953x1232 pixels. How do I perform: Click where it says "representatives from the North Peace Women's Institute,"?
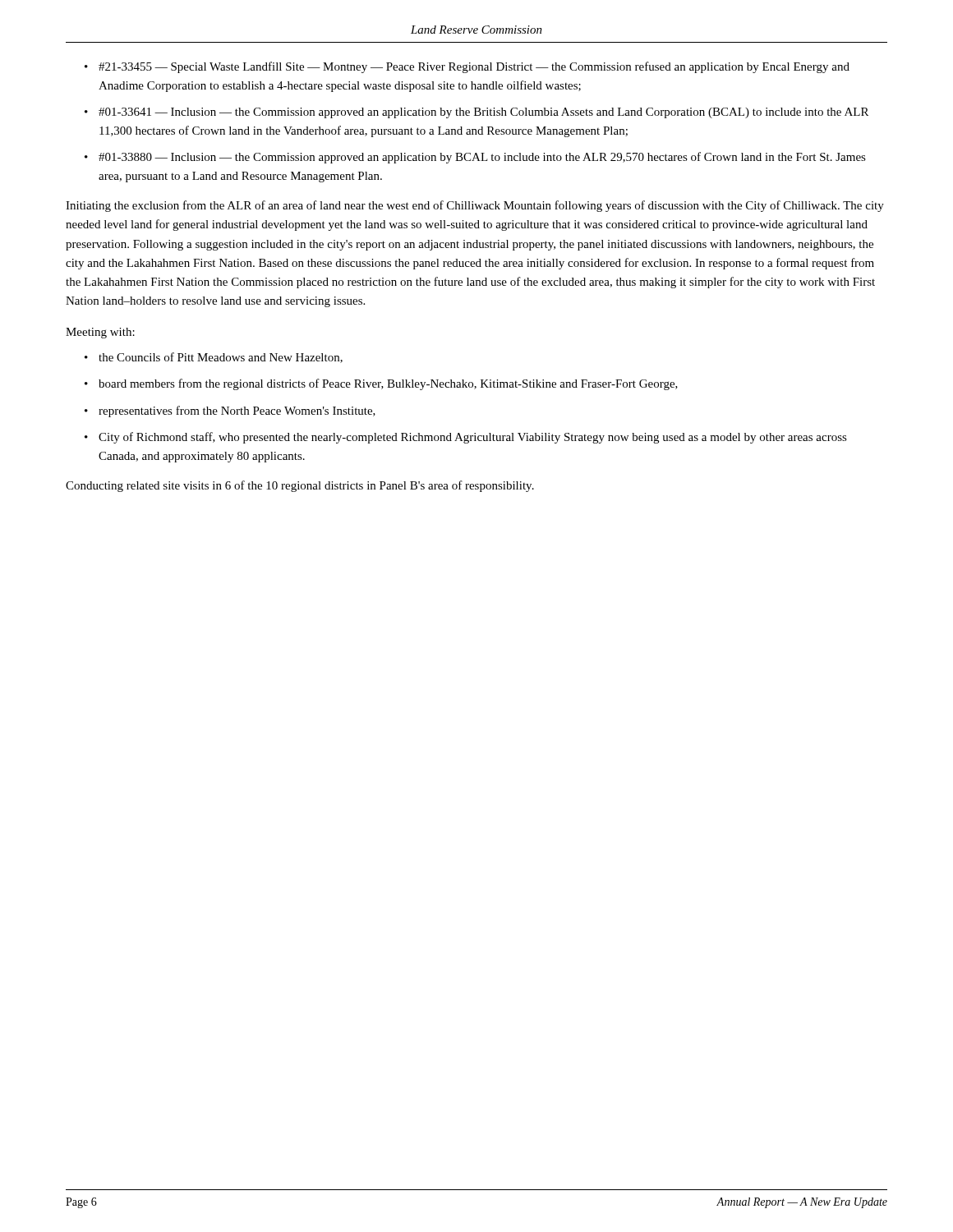click(237, 410)
